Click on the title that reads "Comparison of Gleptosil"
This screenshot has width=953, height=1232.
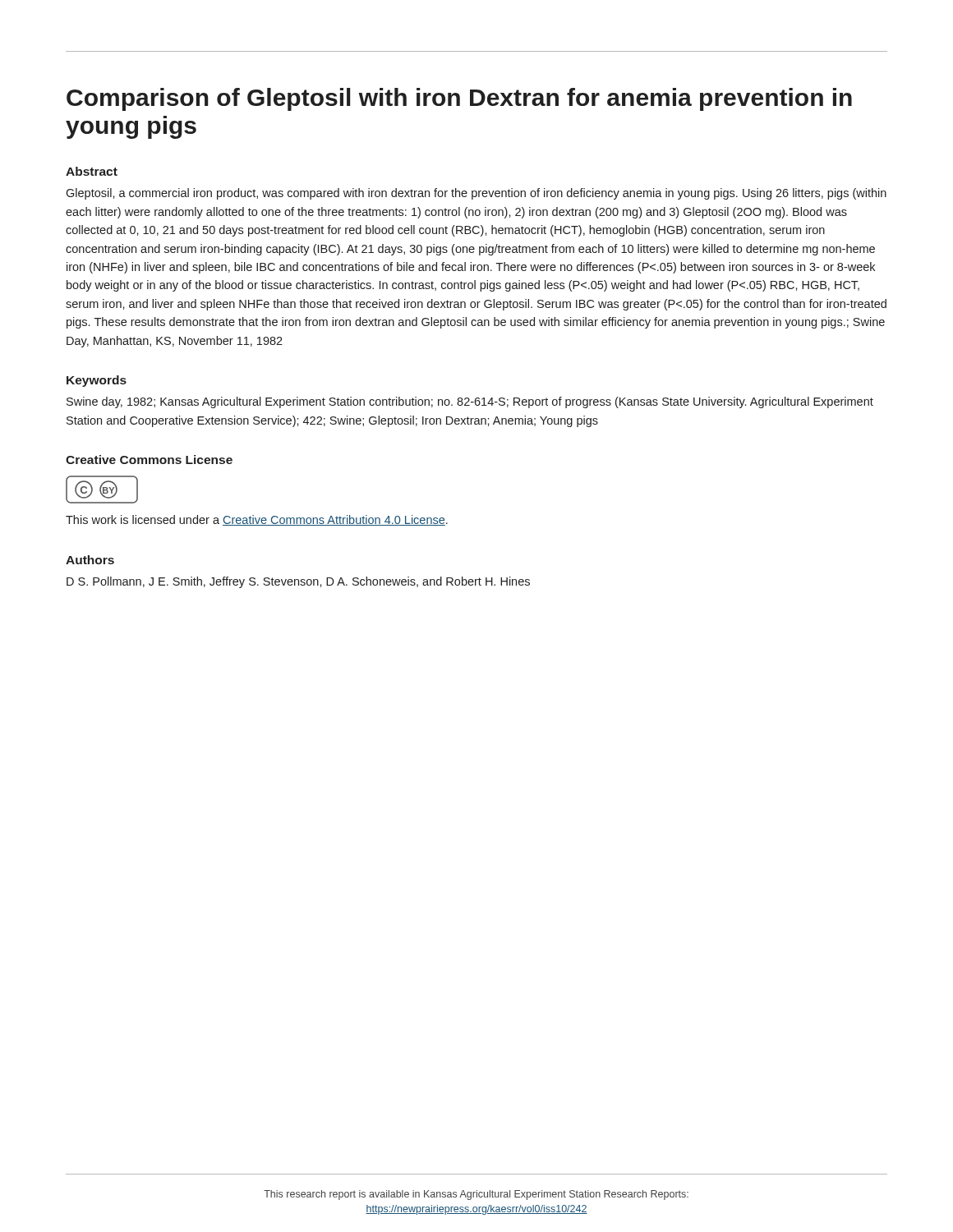pyautogui.click(x=476, y=112)
